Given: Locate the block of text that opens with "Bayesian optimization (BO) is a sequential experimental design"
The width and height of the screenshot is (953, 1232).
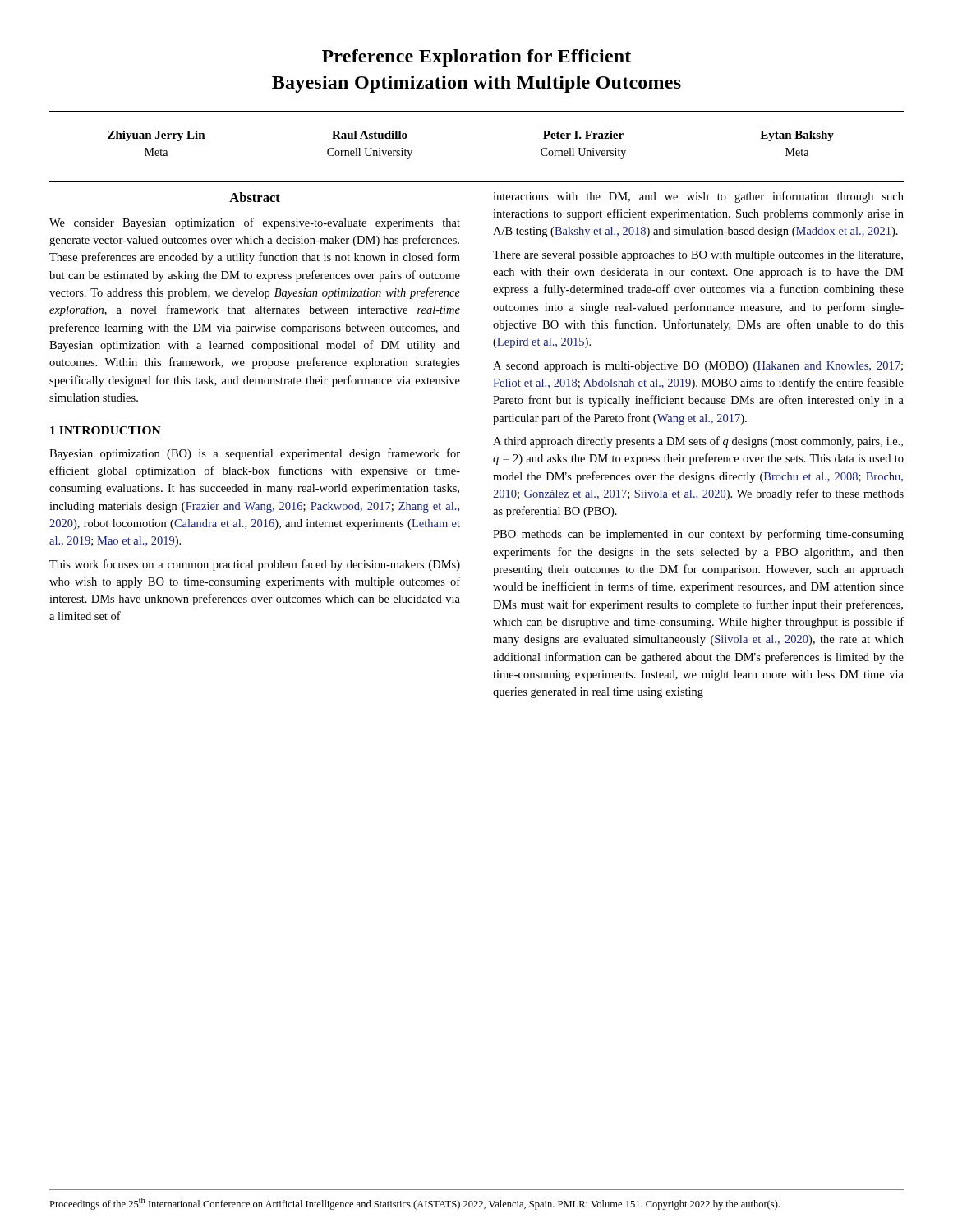Looking at the screenshot, I should [x=255, y=497].
